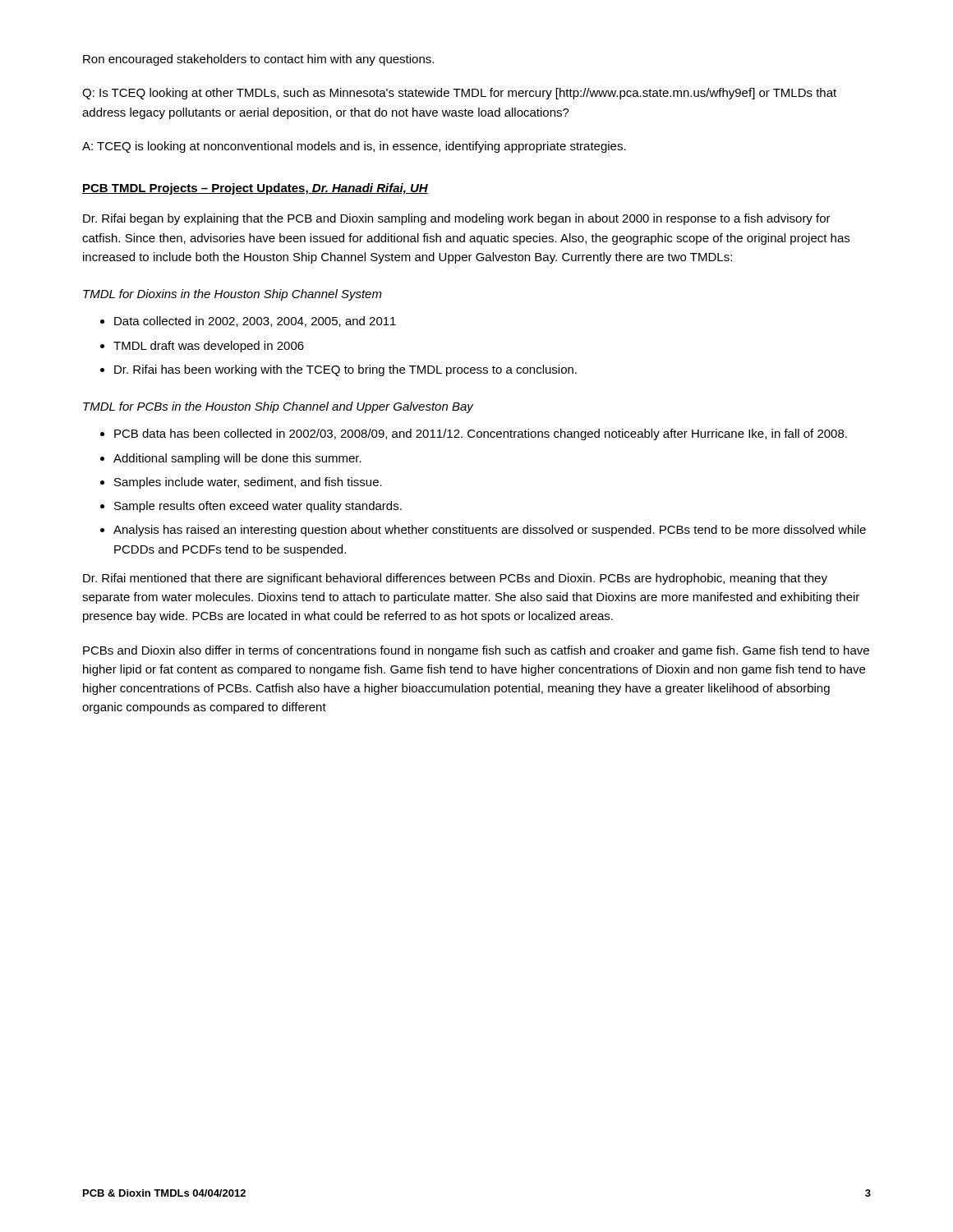Image resolution: width=953 pixels, height=1232 pixels.
Task: Click on the text starting "TMDL draft was developed in 2006"
Action: click(209, 345)
